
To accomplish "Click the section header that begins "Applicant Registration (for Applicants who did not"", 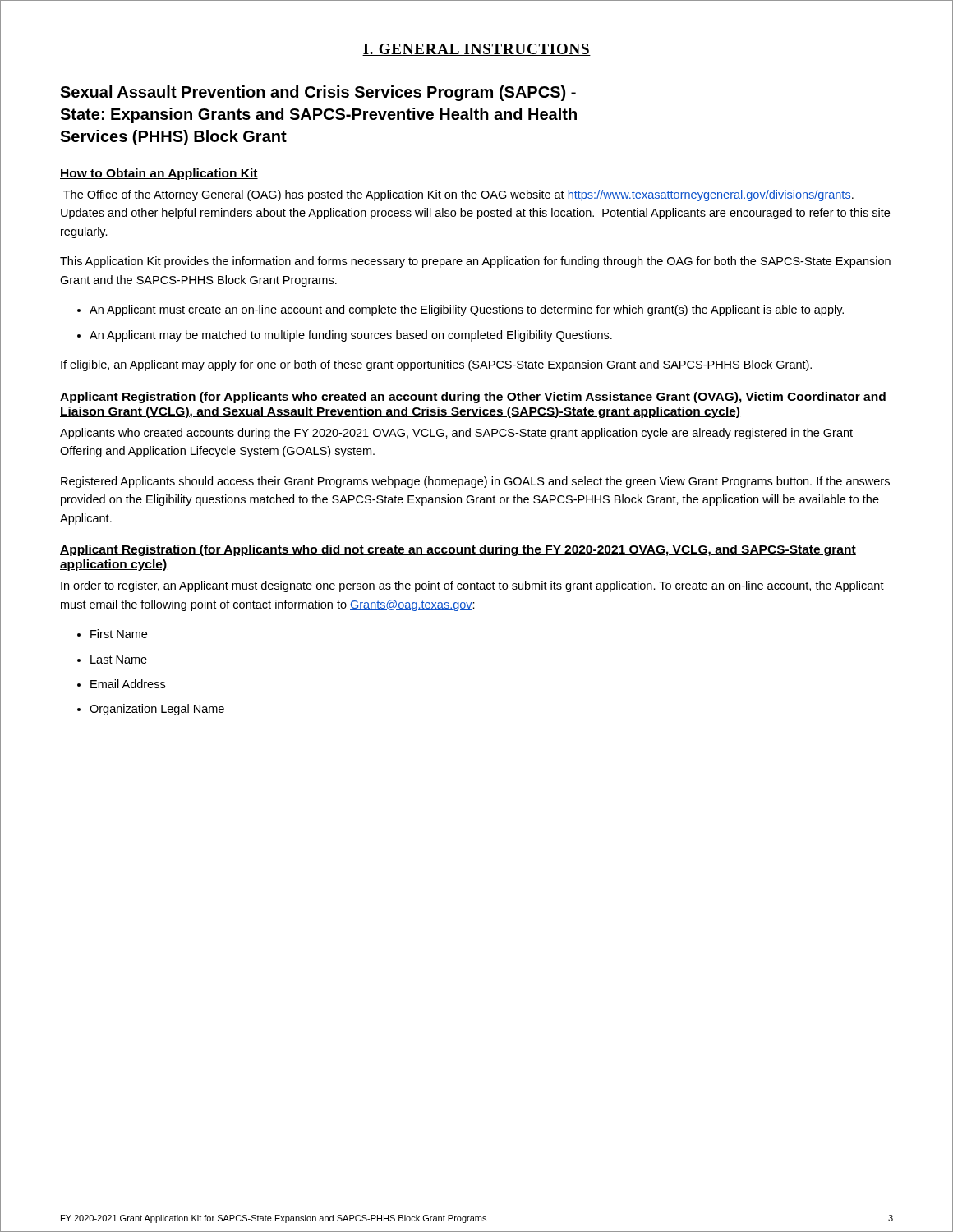I will pos(458,557).
